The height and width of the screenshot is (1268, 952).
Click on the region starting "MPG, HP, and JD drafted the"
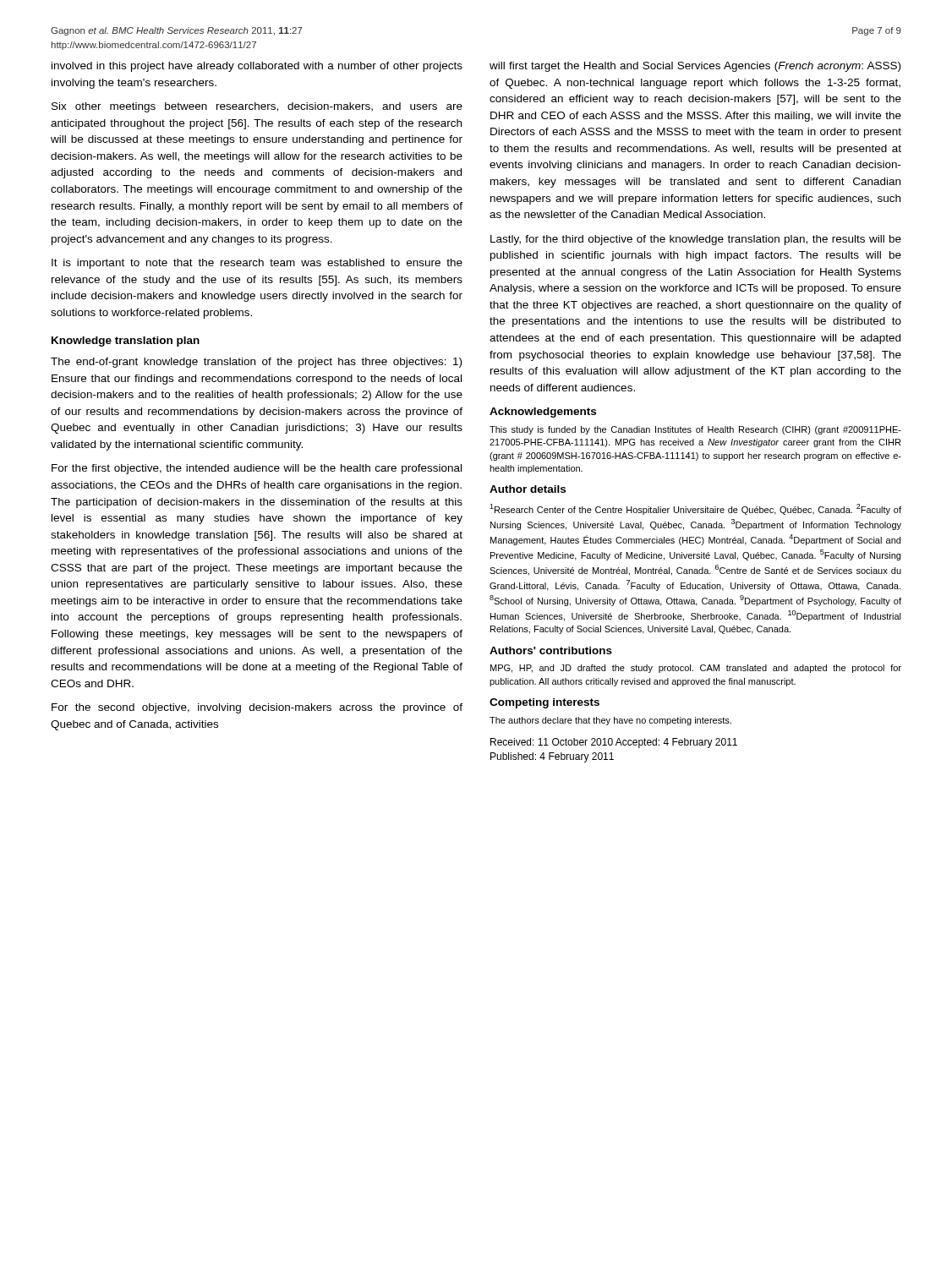pos(695,675)
